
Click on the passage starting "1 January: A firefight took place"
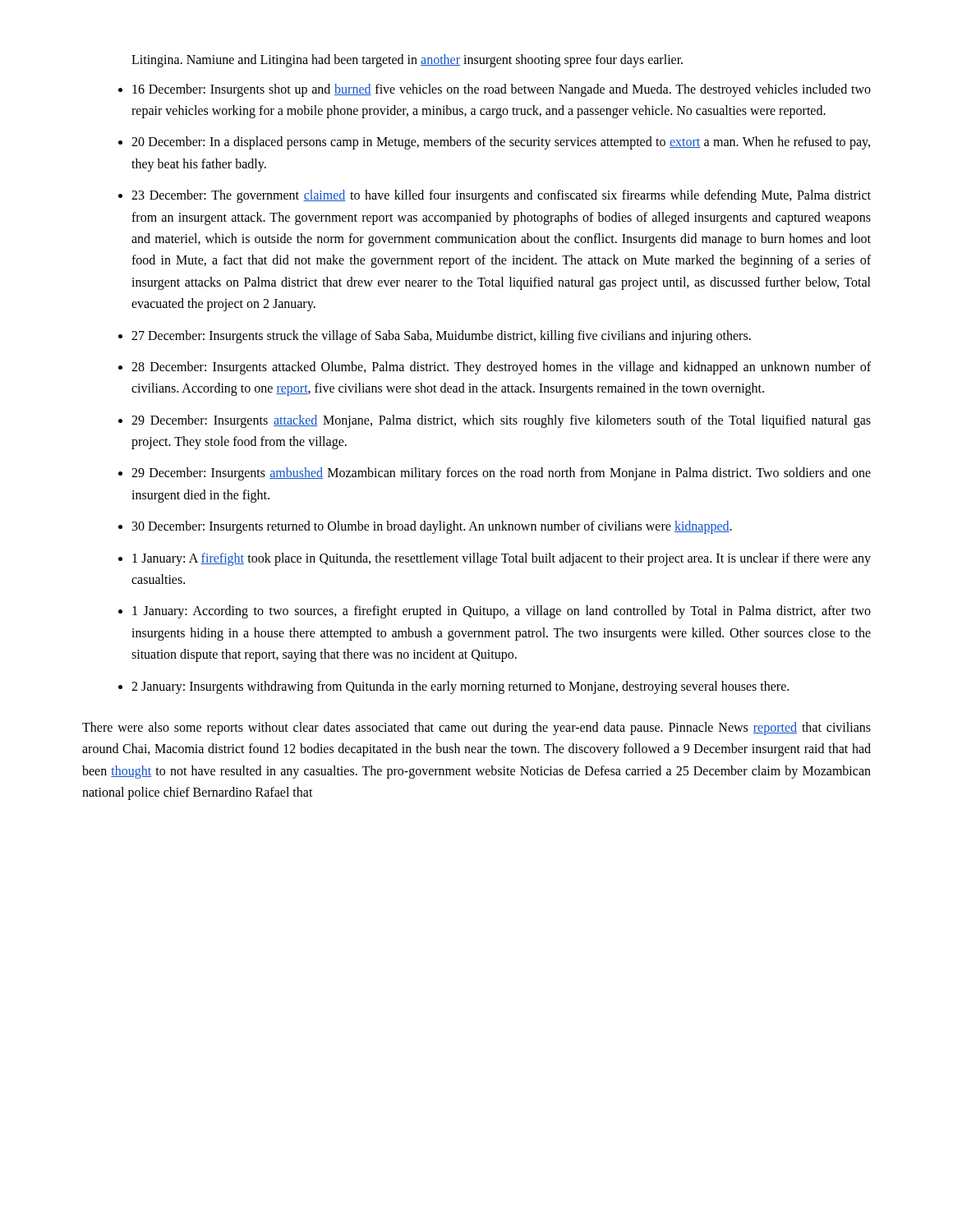tap(501, 569)
